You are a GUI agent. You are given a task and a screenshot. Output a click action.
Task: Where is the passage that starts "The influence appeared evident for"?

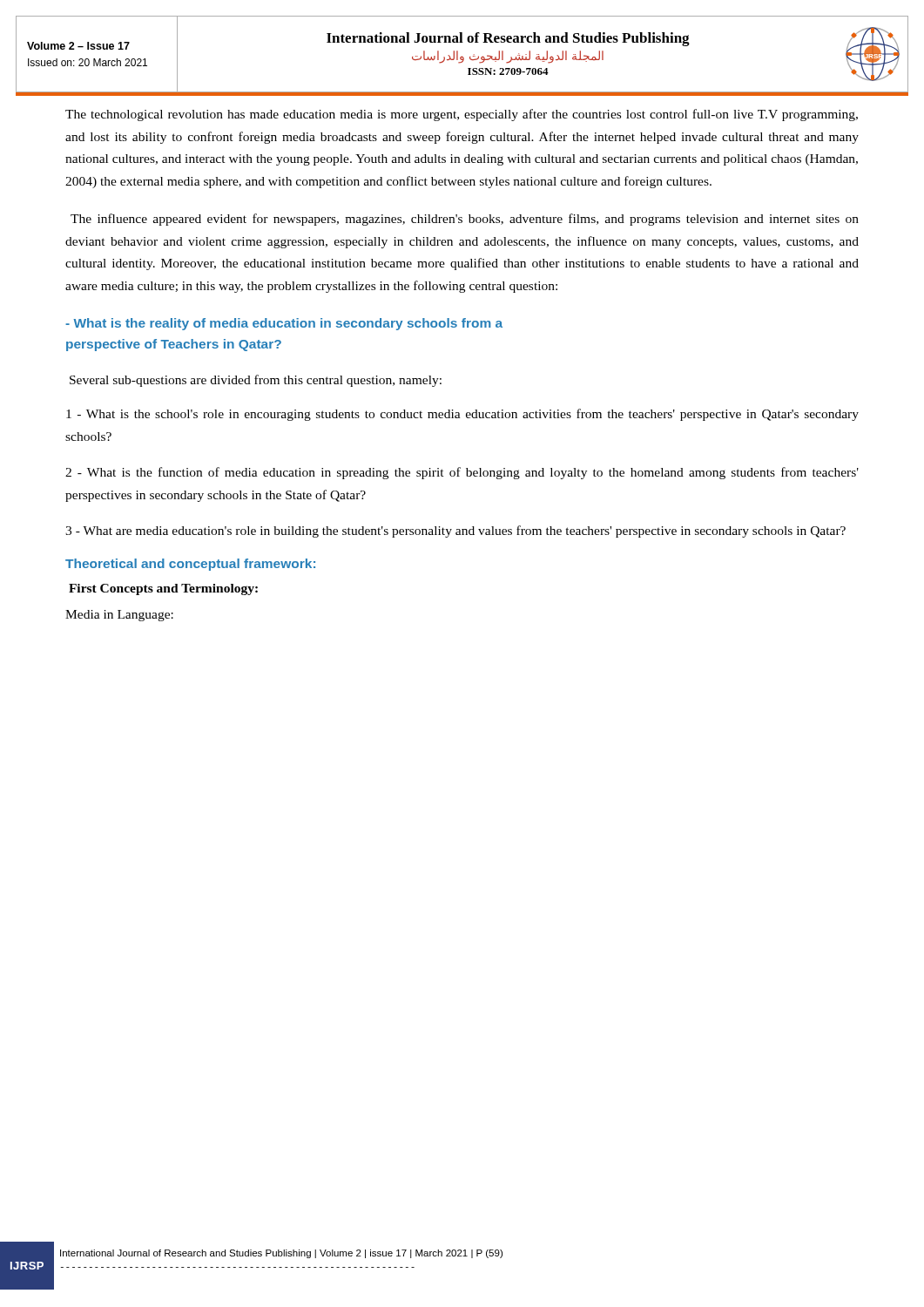click(462, 252)
